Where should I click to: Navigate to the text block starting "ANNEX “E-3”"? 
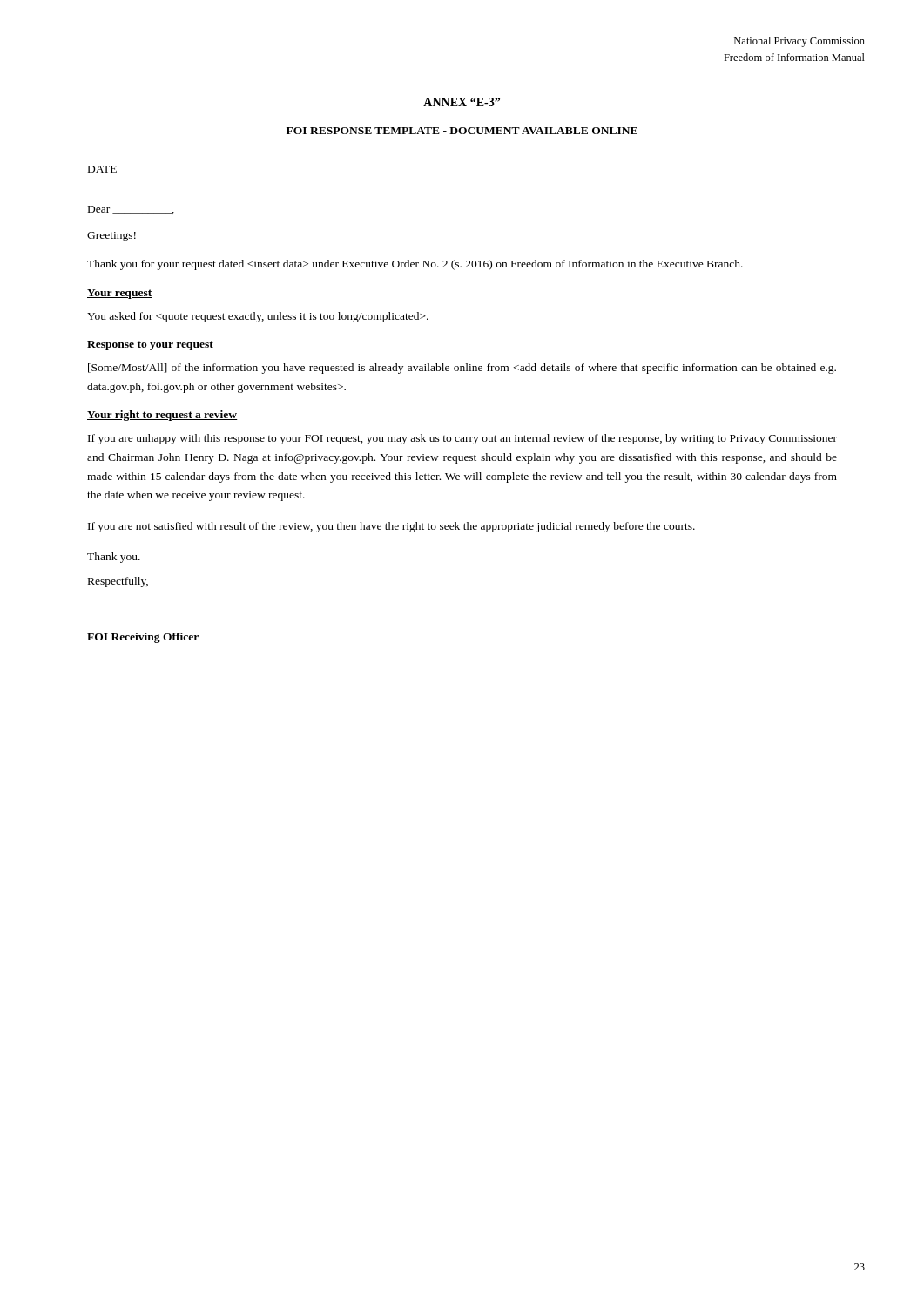click(462, 102)
